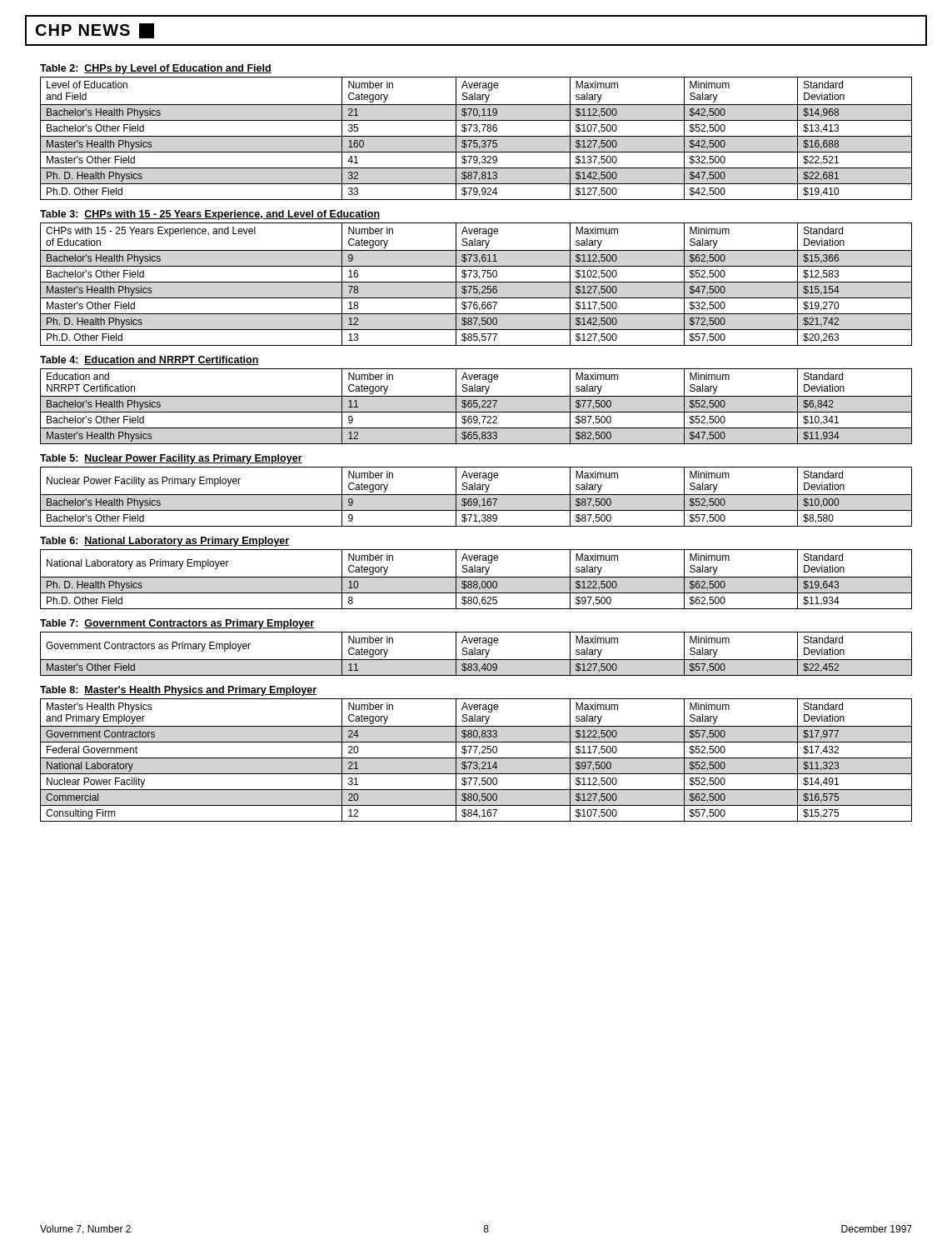Click the section header that begins "Table 2: CHPs by"

pyautogui.click(x=156, y=68)
